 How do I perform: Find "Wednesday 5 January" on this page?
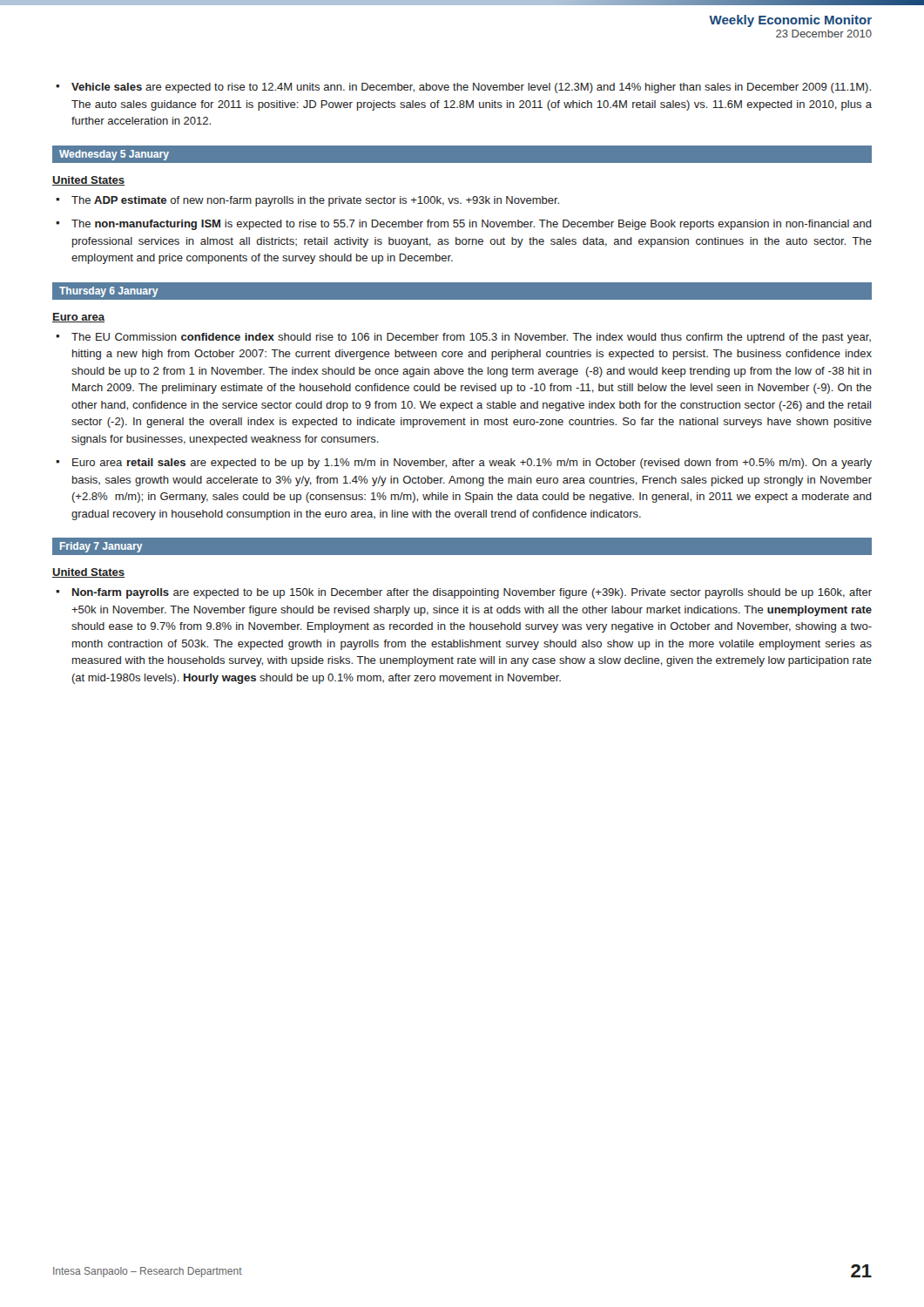click(114, 154)
